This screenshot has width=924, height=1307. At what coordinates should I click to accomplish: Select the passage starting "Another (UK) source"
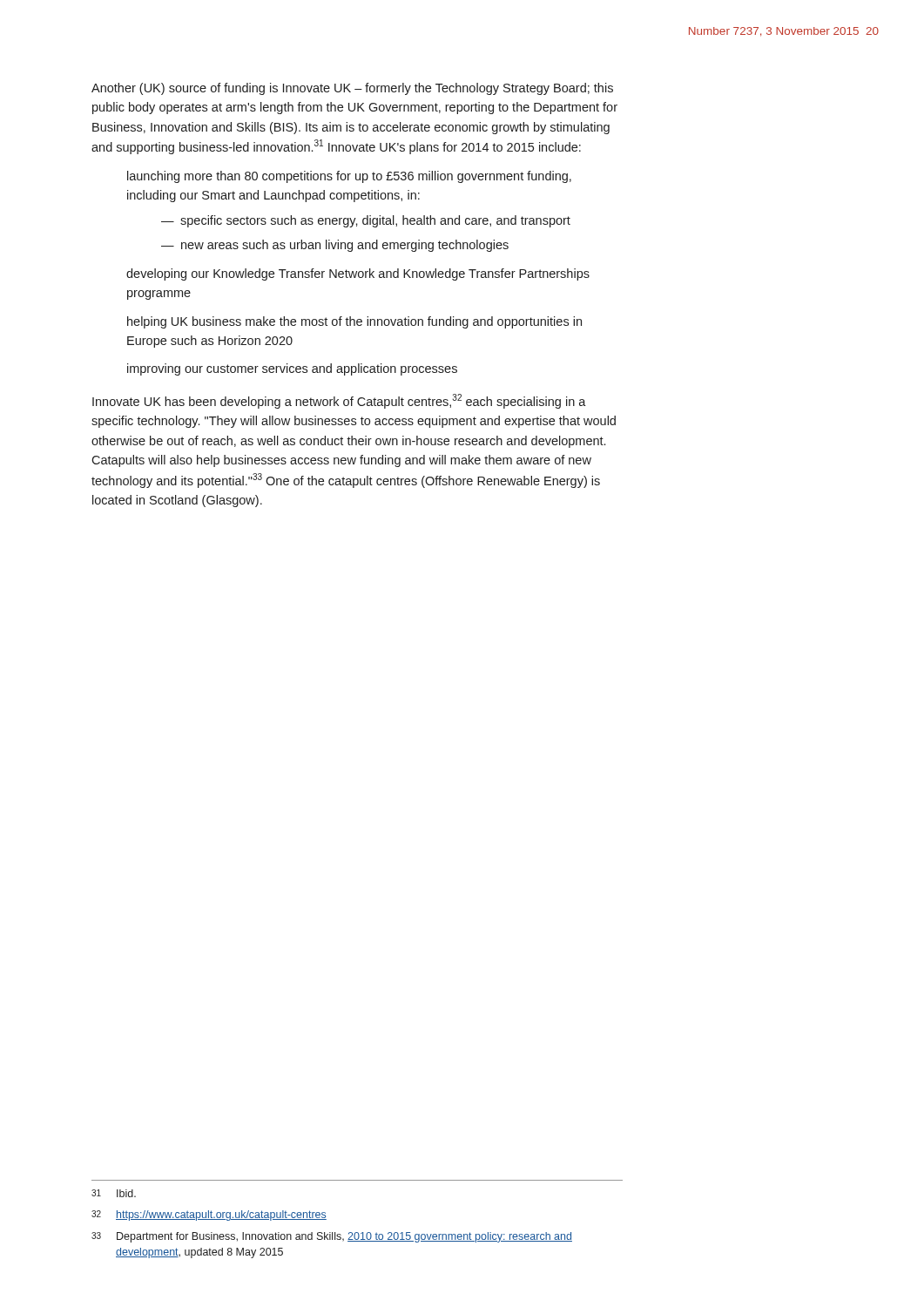[x=354, y=118]
